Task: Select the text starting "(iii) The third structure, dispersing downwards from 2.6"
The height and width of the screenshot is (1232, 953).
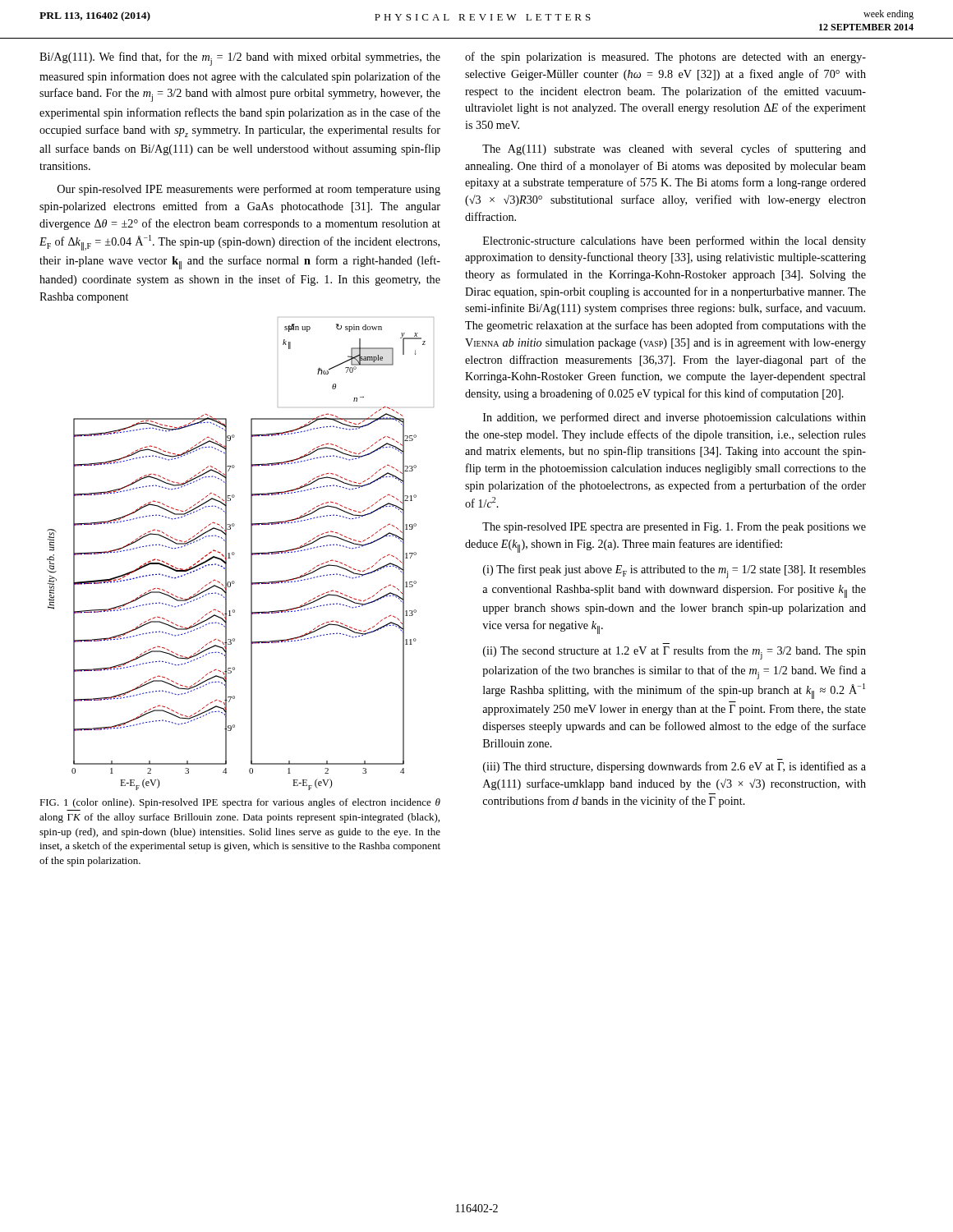Action: point(674,784)
